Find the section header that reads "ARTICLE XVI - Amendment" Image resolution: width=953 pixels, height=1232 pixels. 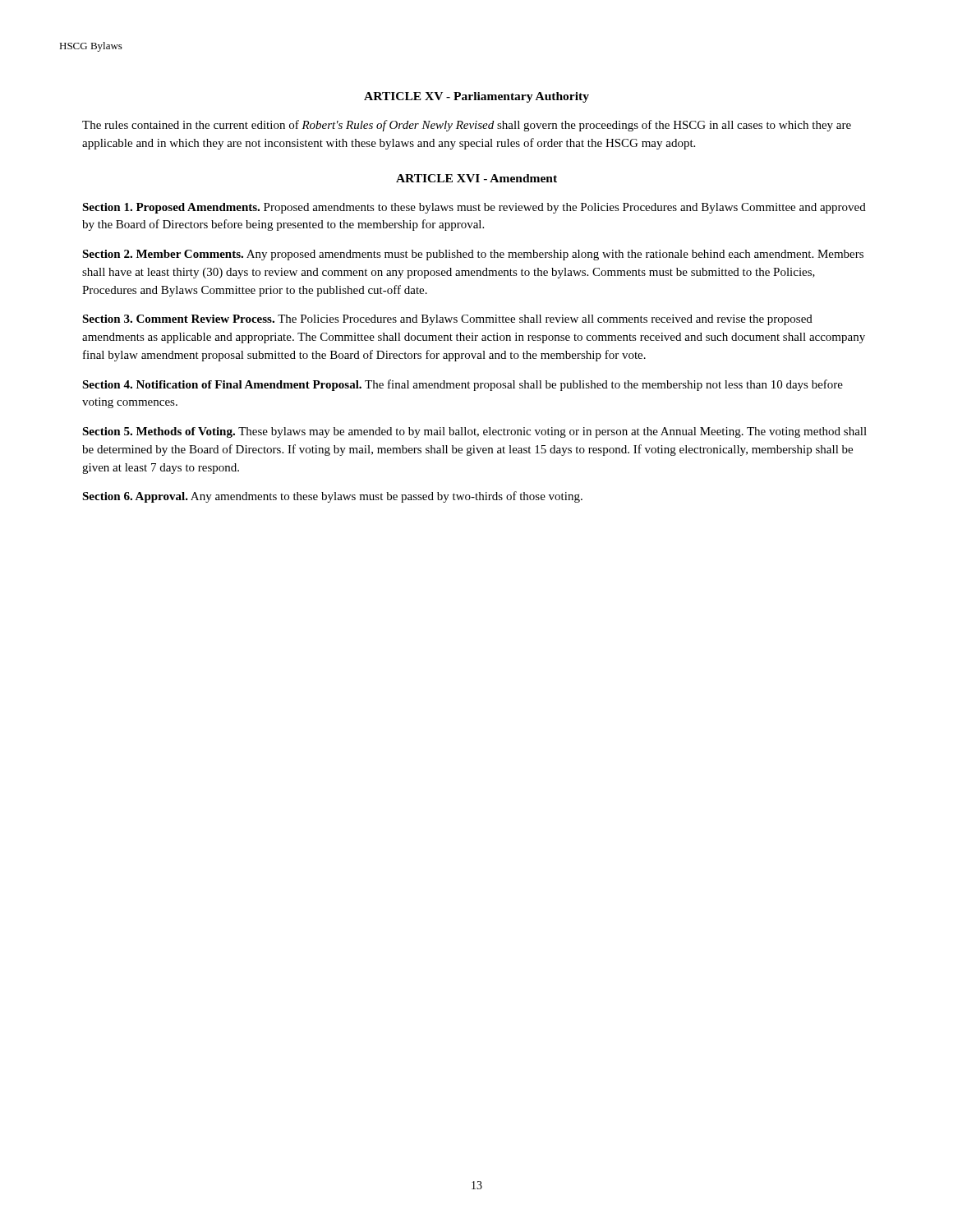point(476,177)
